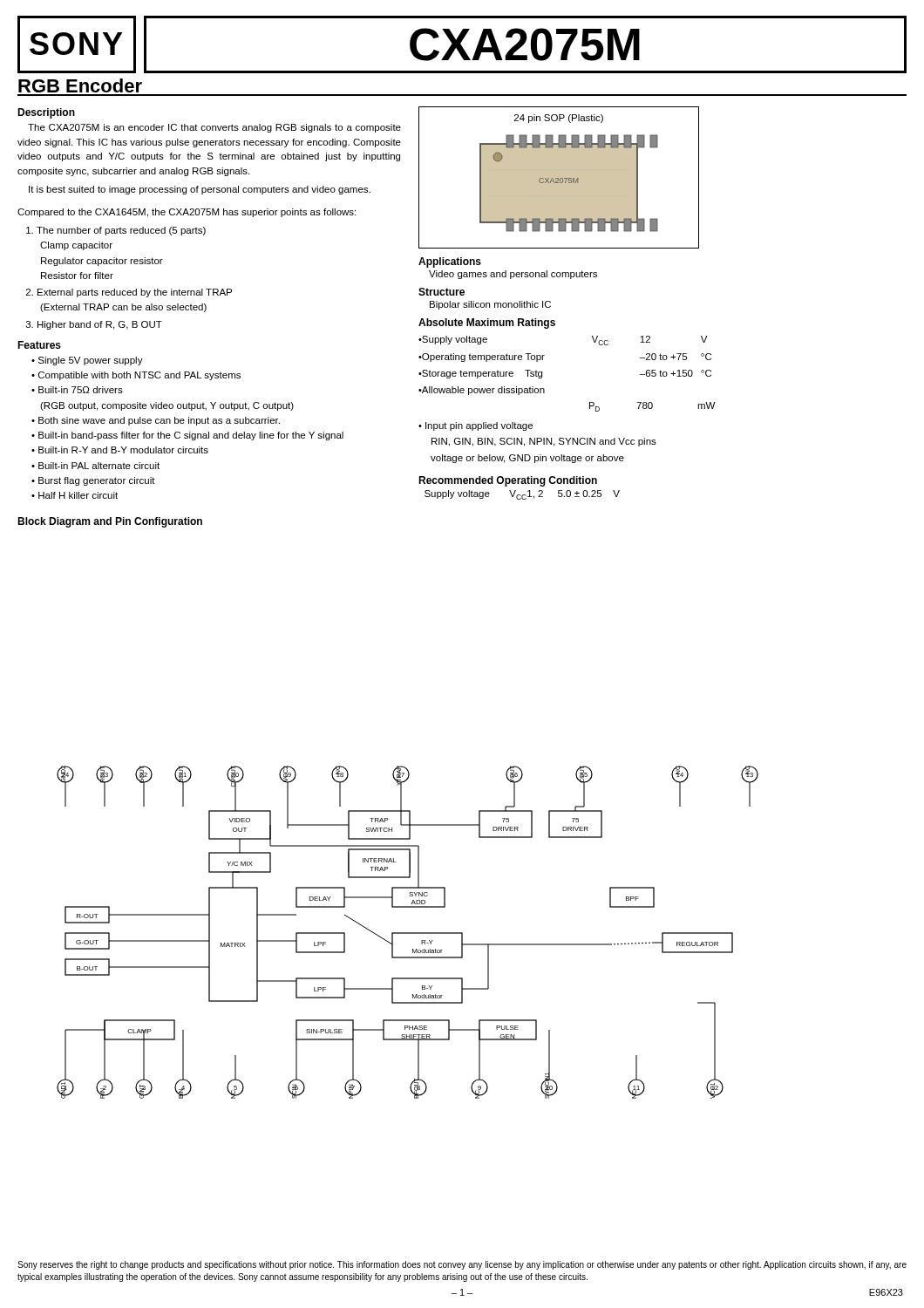924x1308 pixels.
Task: Find the illustration
Action: click(662, 177)
